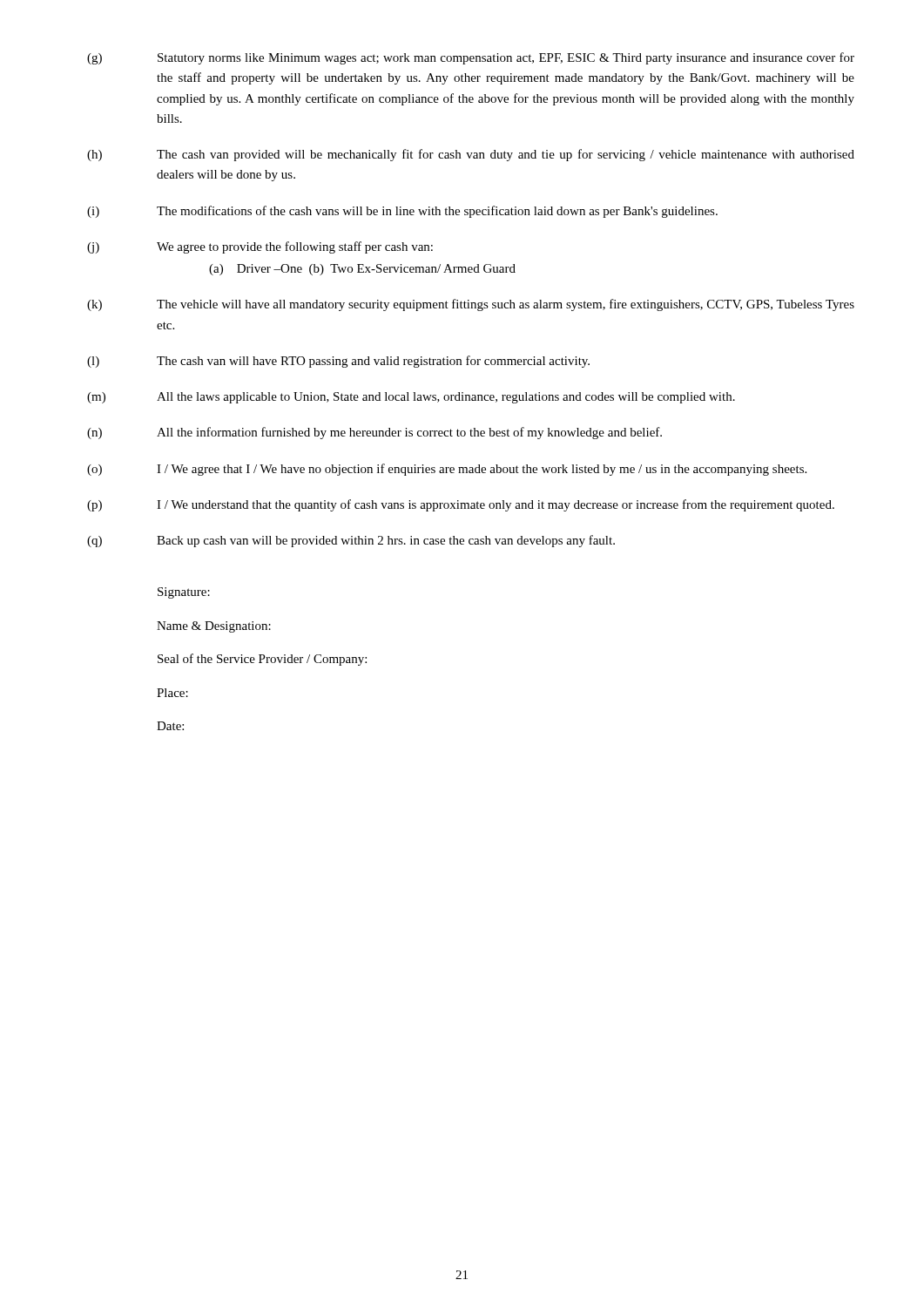
Task: Click on the element starting "(q) Back up cash van"
Action: (471, 541)
